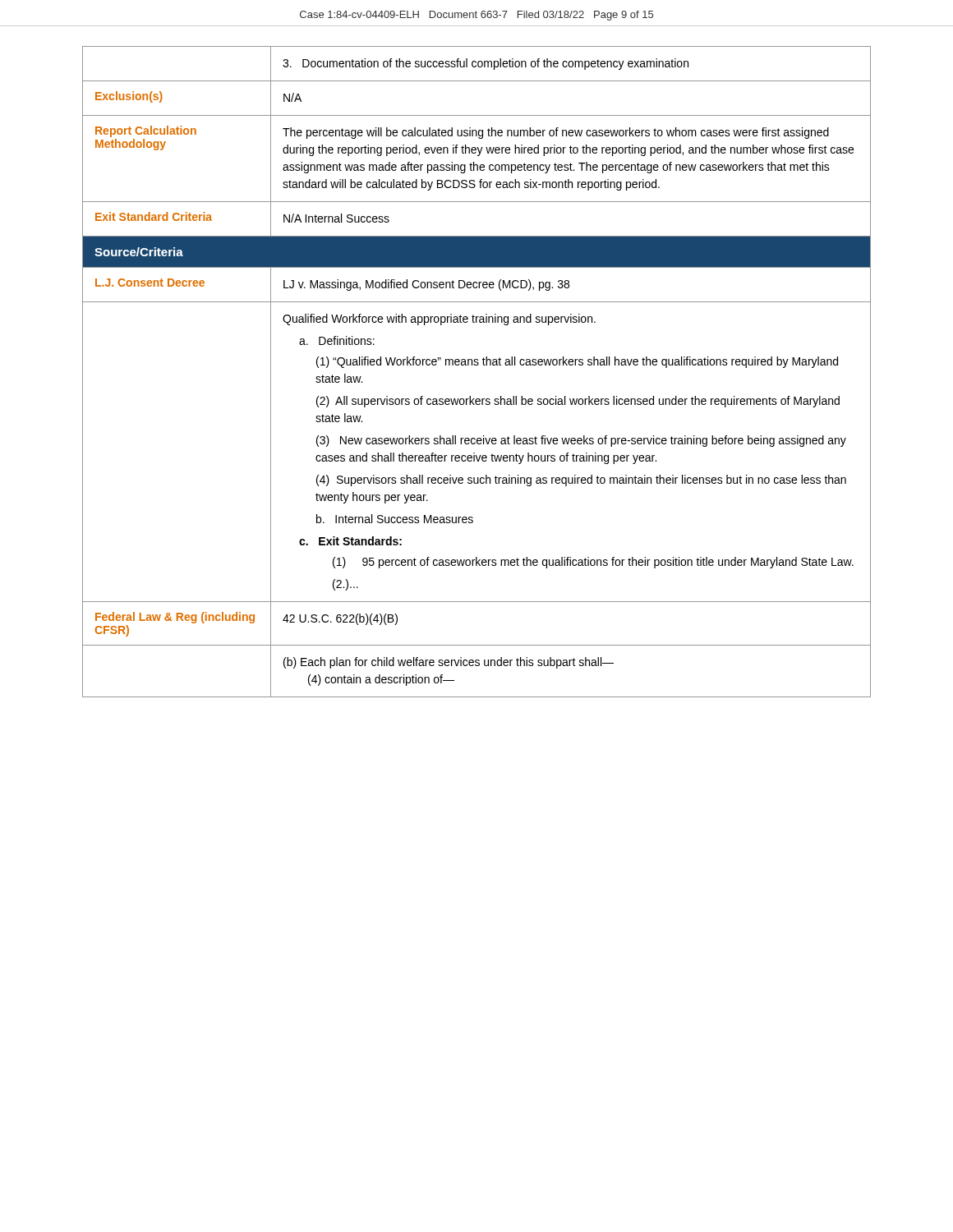Find the text block starting "b. Internal Success Measures"

[394, 519]
